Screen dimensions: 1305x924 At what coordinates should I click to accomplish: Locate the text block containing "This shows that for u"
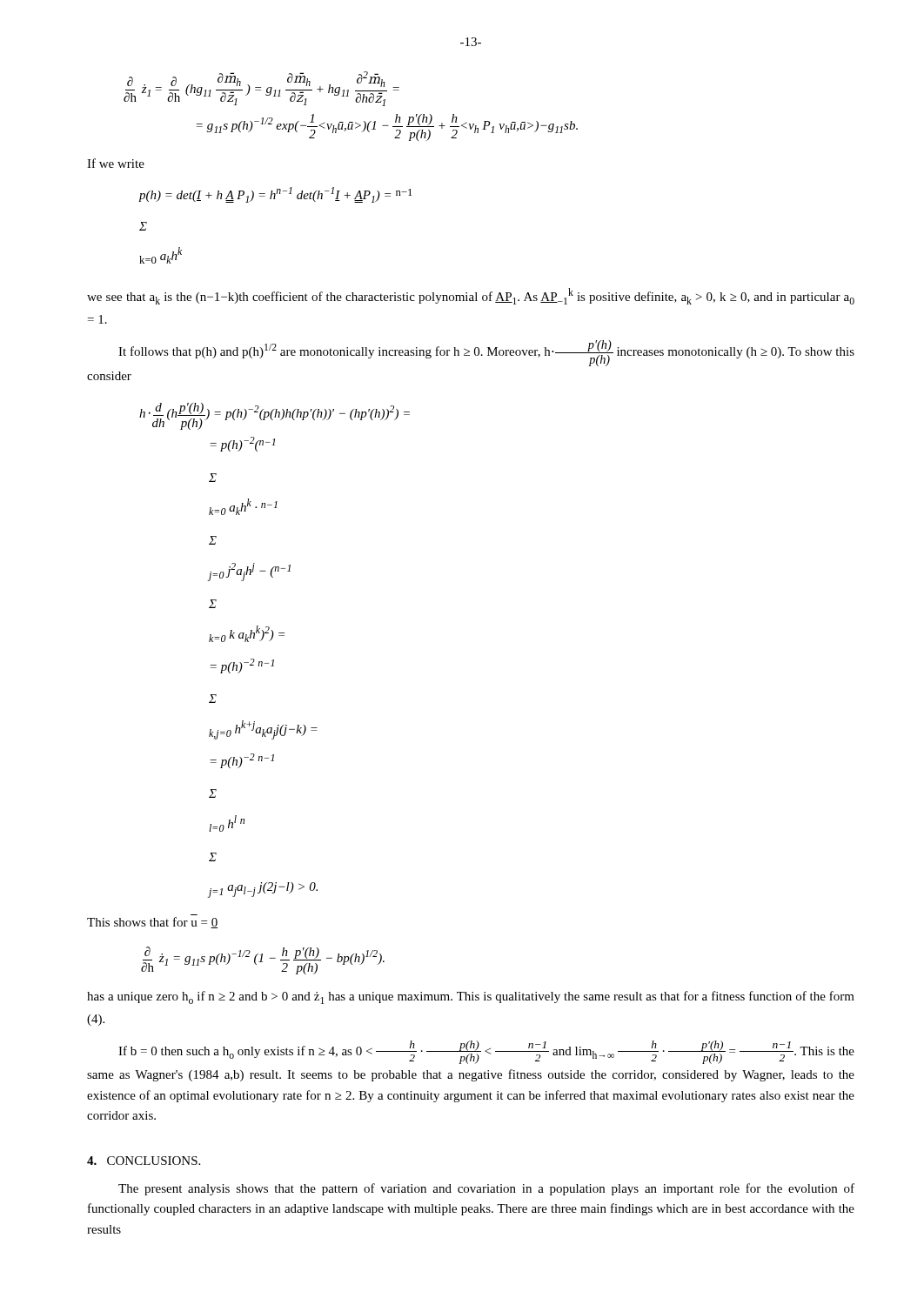(152, 922)
